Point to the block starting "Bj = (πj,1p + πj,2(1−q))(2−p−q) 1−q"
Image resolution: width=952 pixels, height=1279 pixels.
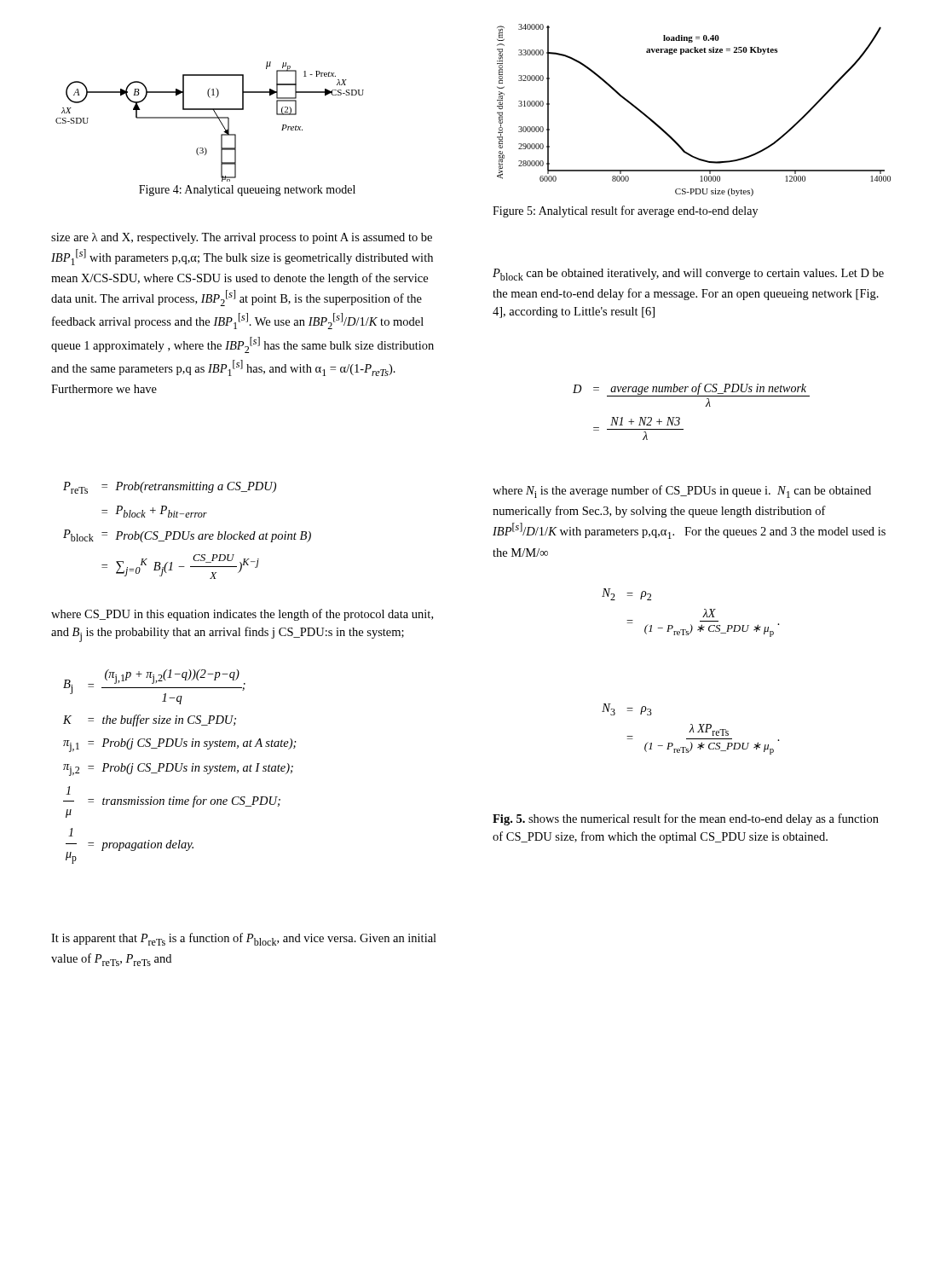pos(180,765)
